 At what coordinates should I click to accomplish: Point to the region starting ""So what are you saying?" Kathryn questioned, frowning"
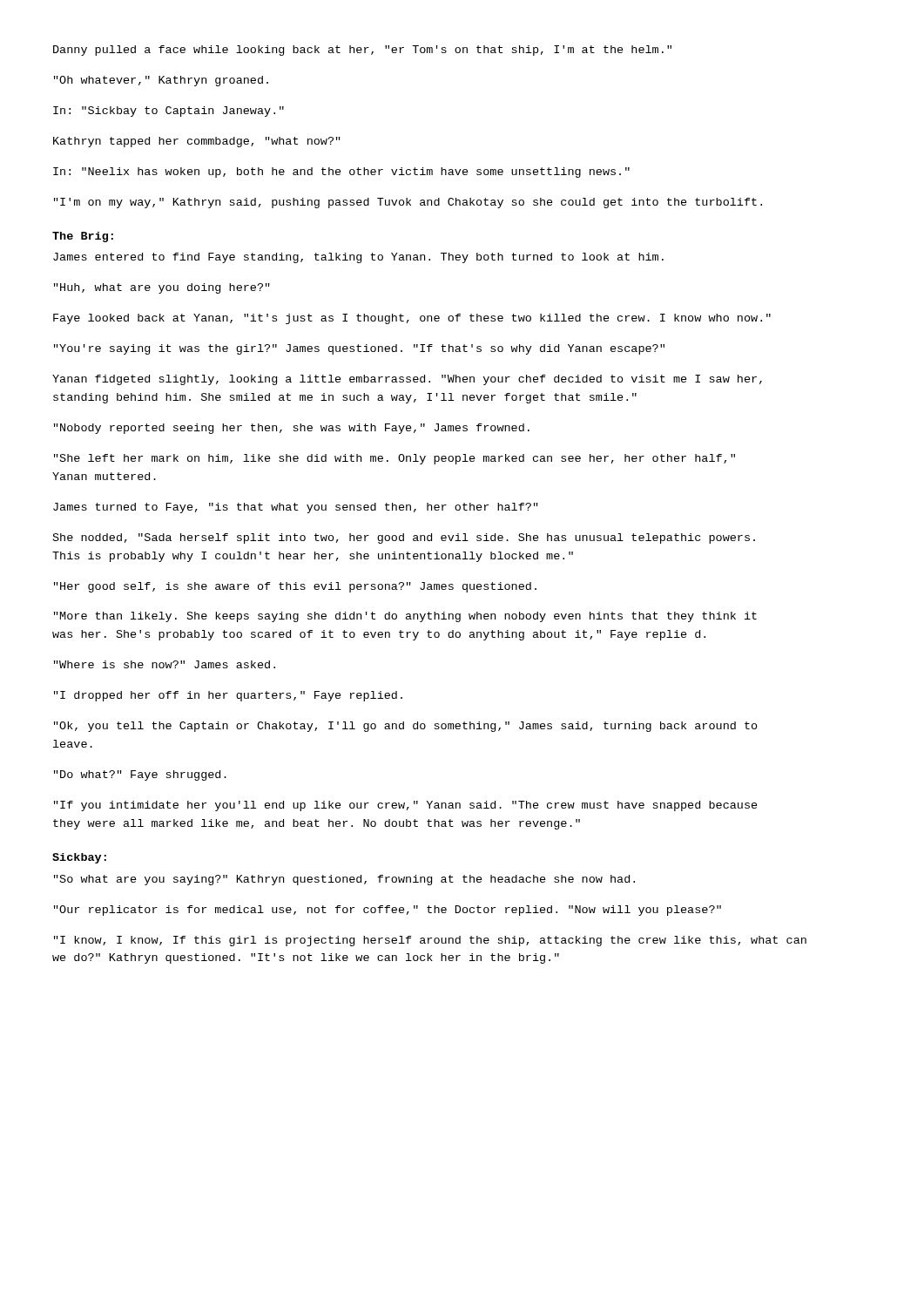click(x=345, y=879)
